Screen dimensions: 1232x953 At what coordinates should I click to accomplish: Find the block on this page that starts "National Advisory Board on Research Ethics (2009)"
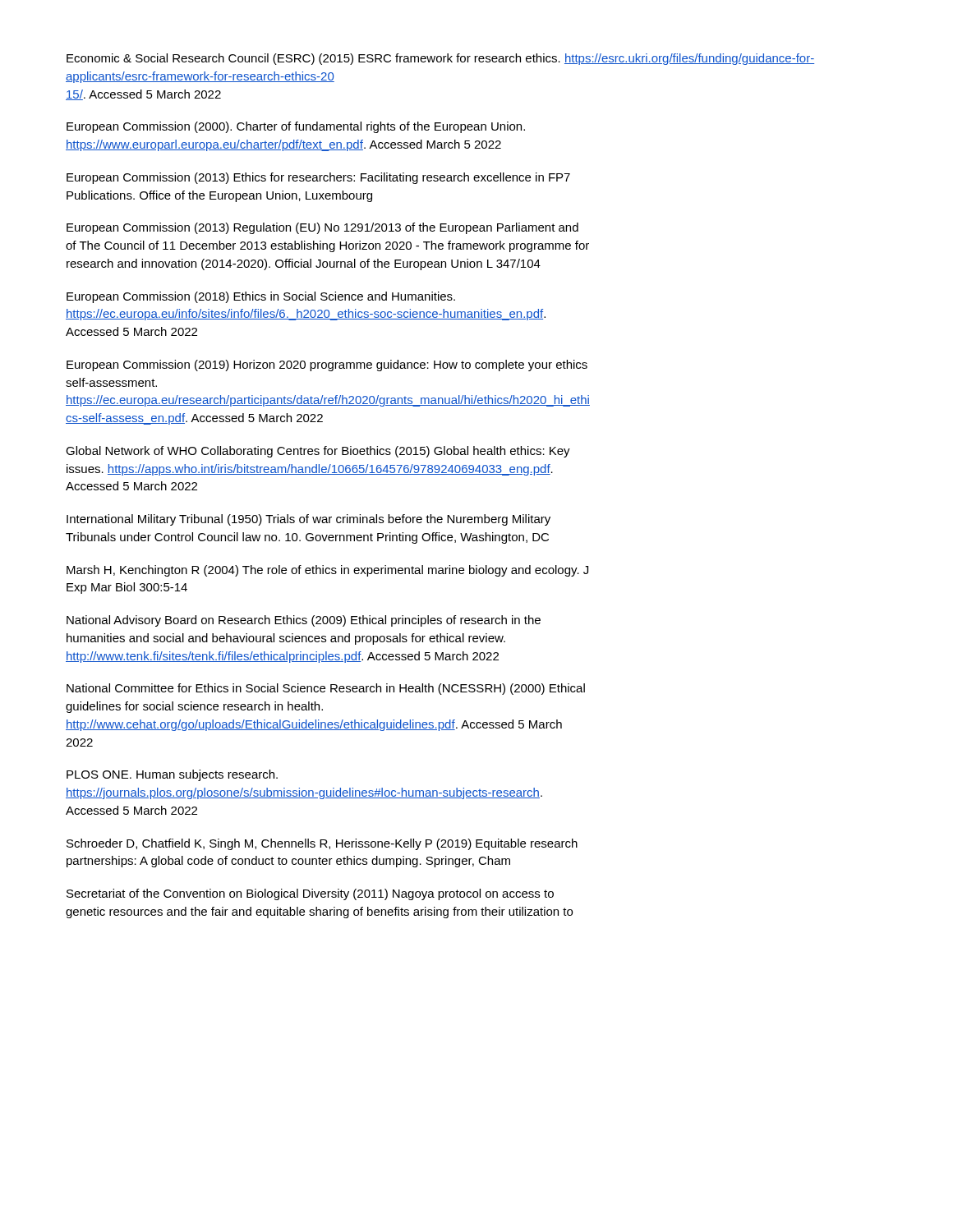303,638
